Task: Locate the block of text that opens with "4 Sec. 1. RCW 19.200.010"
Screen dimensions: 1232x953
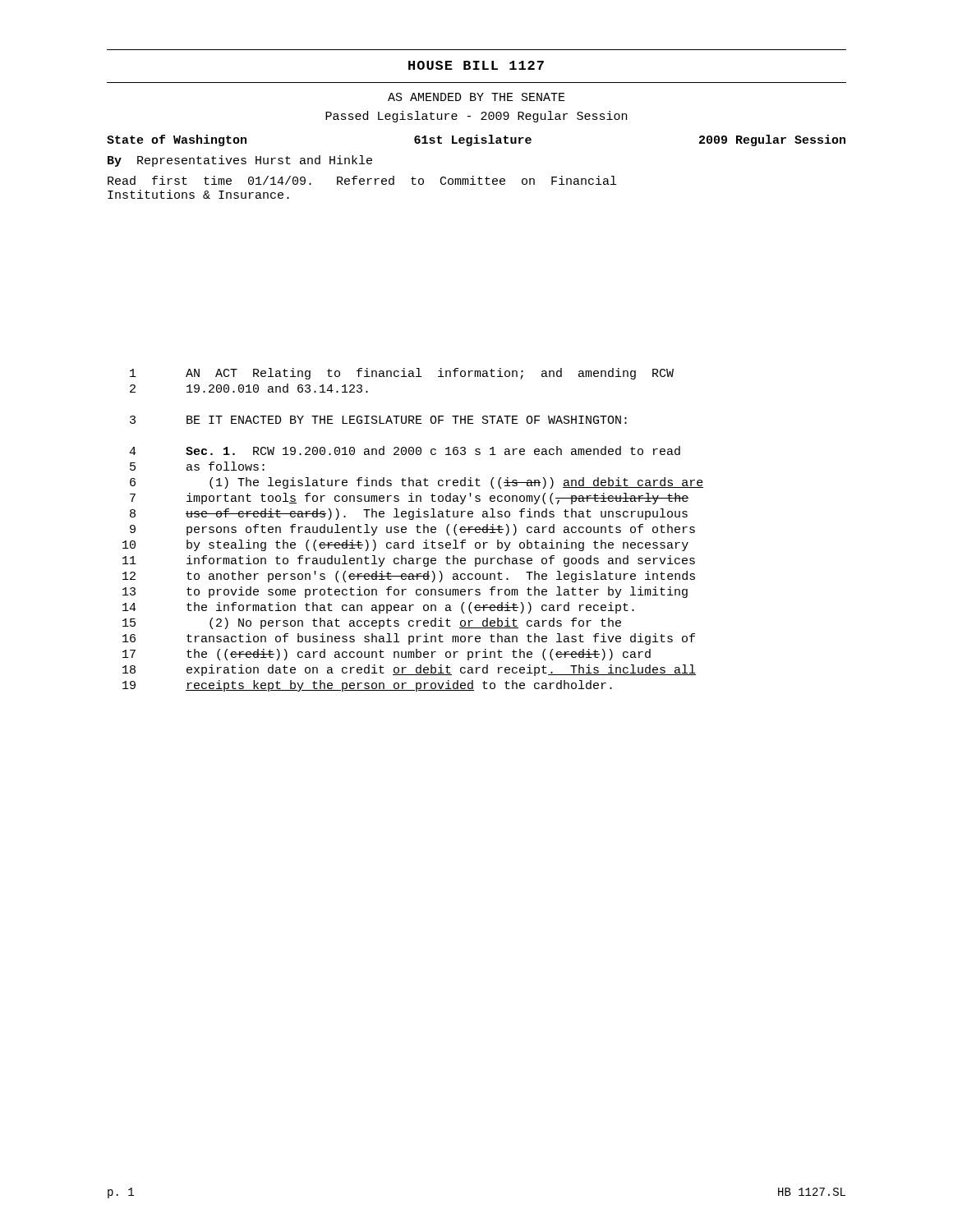Action: click(x=476, y=452)
